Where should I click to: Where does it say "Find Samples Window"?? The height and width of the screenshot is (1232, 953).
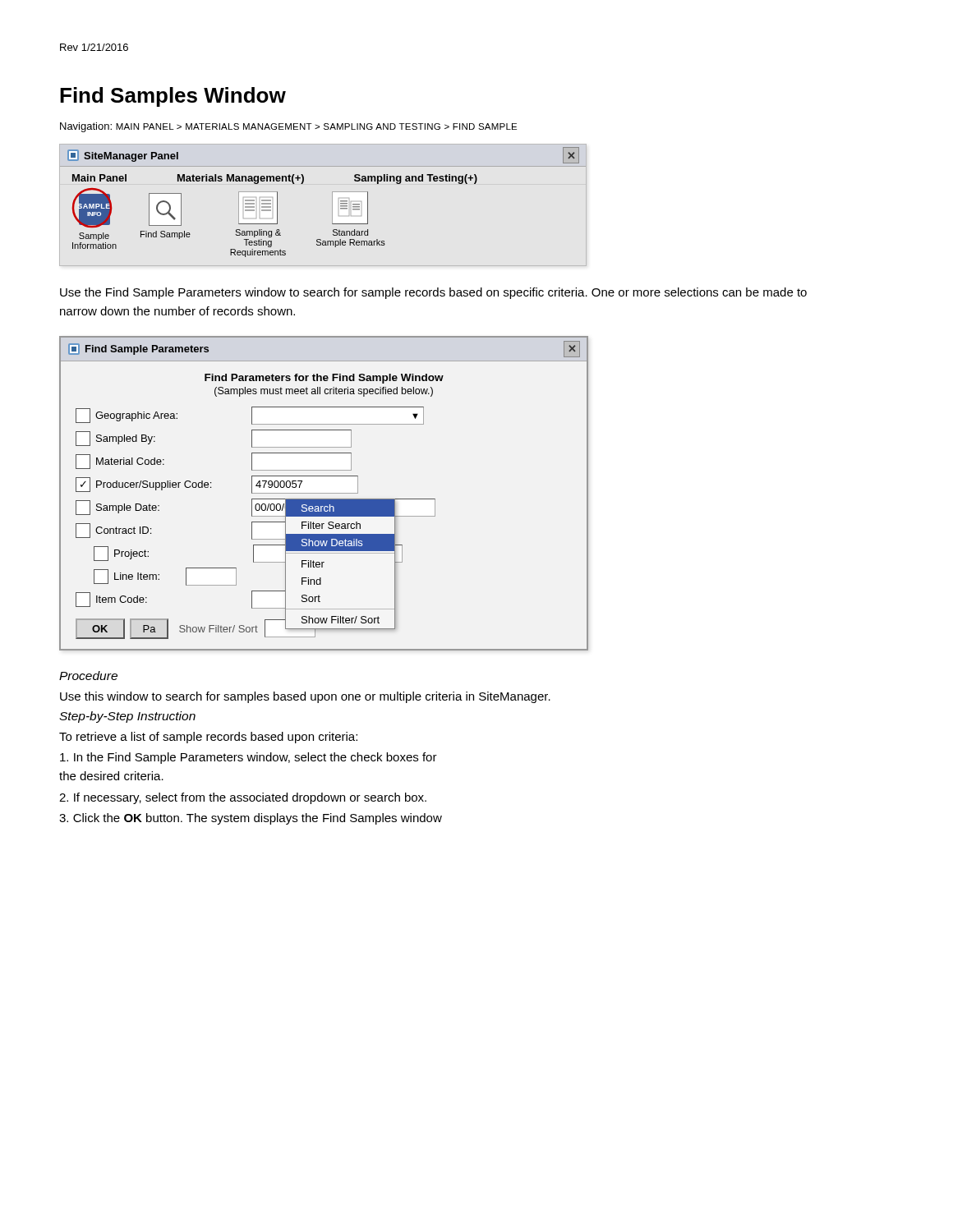coord(172,95)
